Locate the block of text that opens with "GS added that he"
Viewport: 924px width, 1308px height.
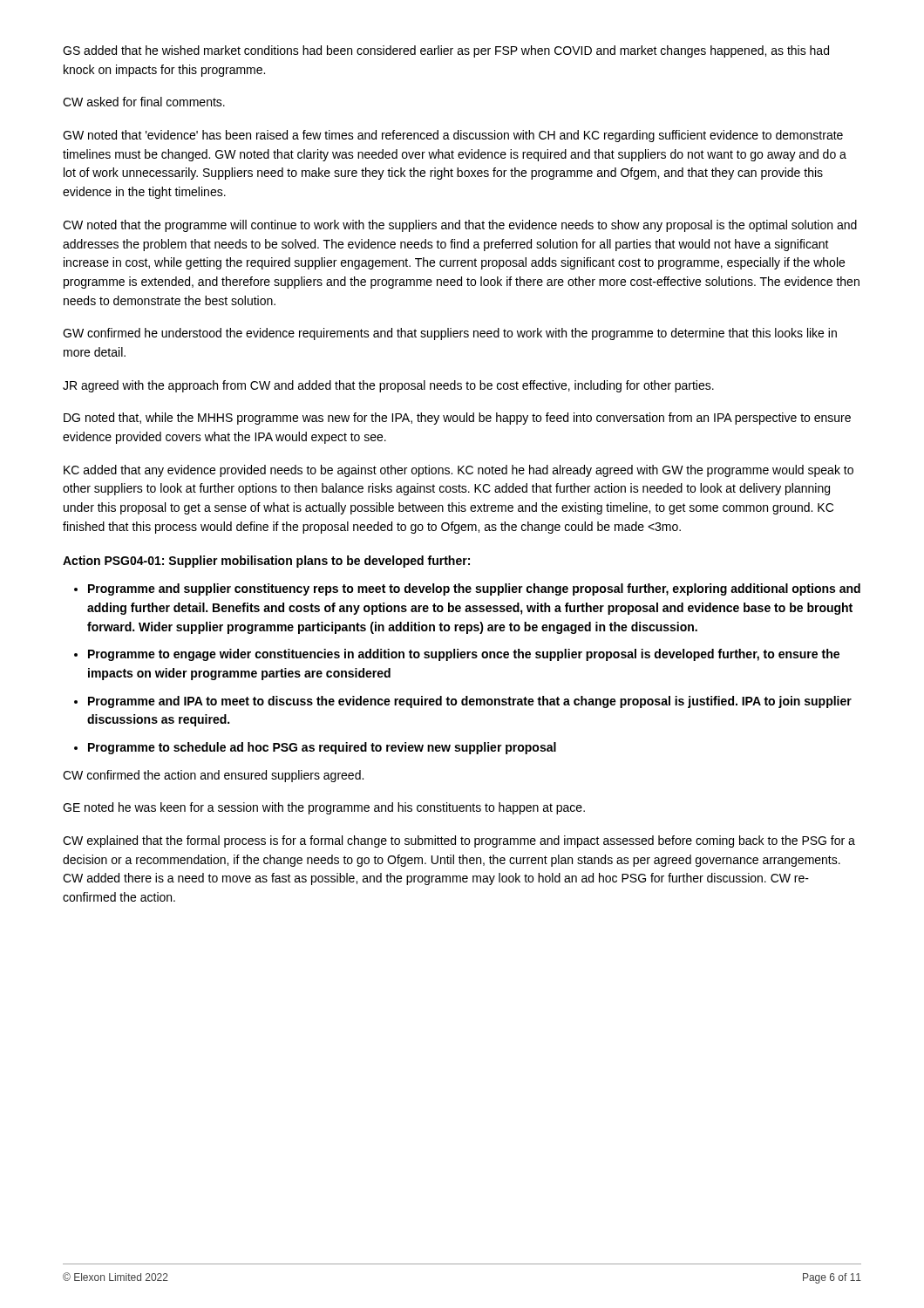446,60
